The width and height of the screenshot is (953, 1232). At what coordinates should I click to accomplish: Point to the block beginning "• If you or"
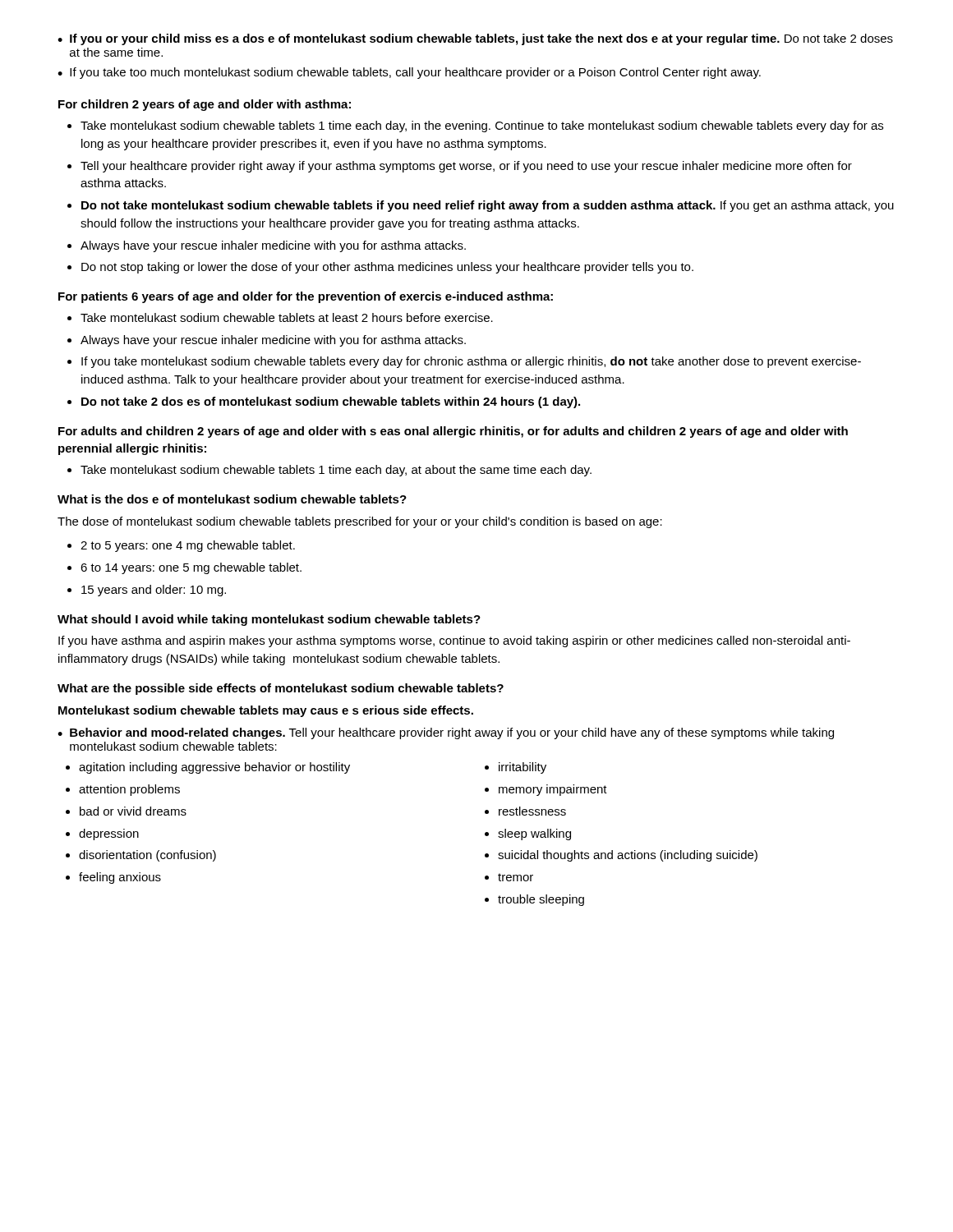click(476, 45)
